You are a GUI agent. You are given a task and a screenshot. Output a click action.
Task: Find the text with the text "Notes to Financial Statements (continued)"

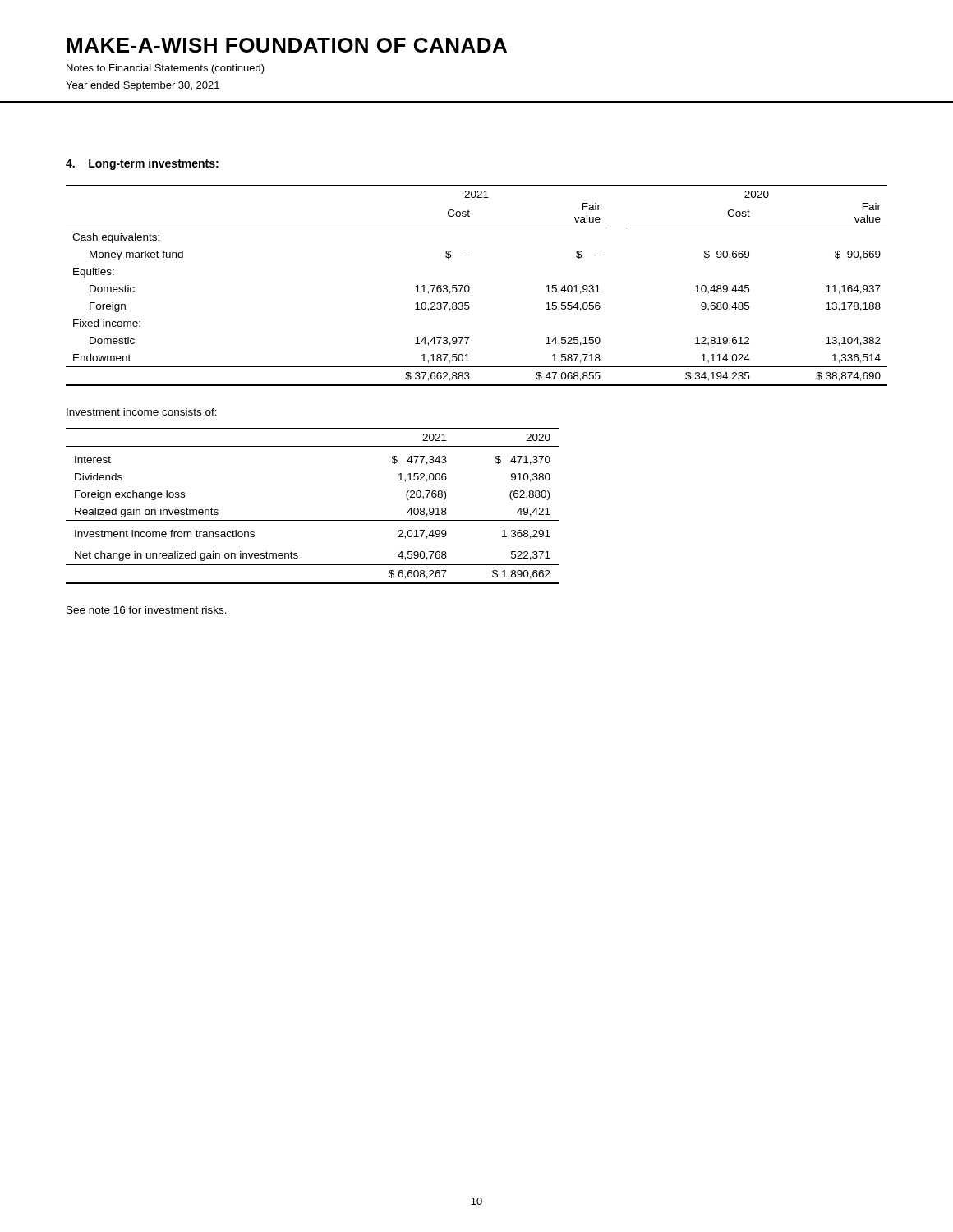click(165, 68)
